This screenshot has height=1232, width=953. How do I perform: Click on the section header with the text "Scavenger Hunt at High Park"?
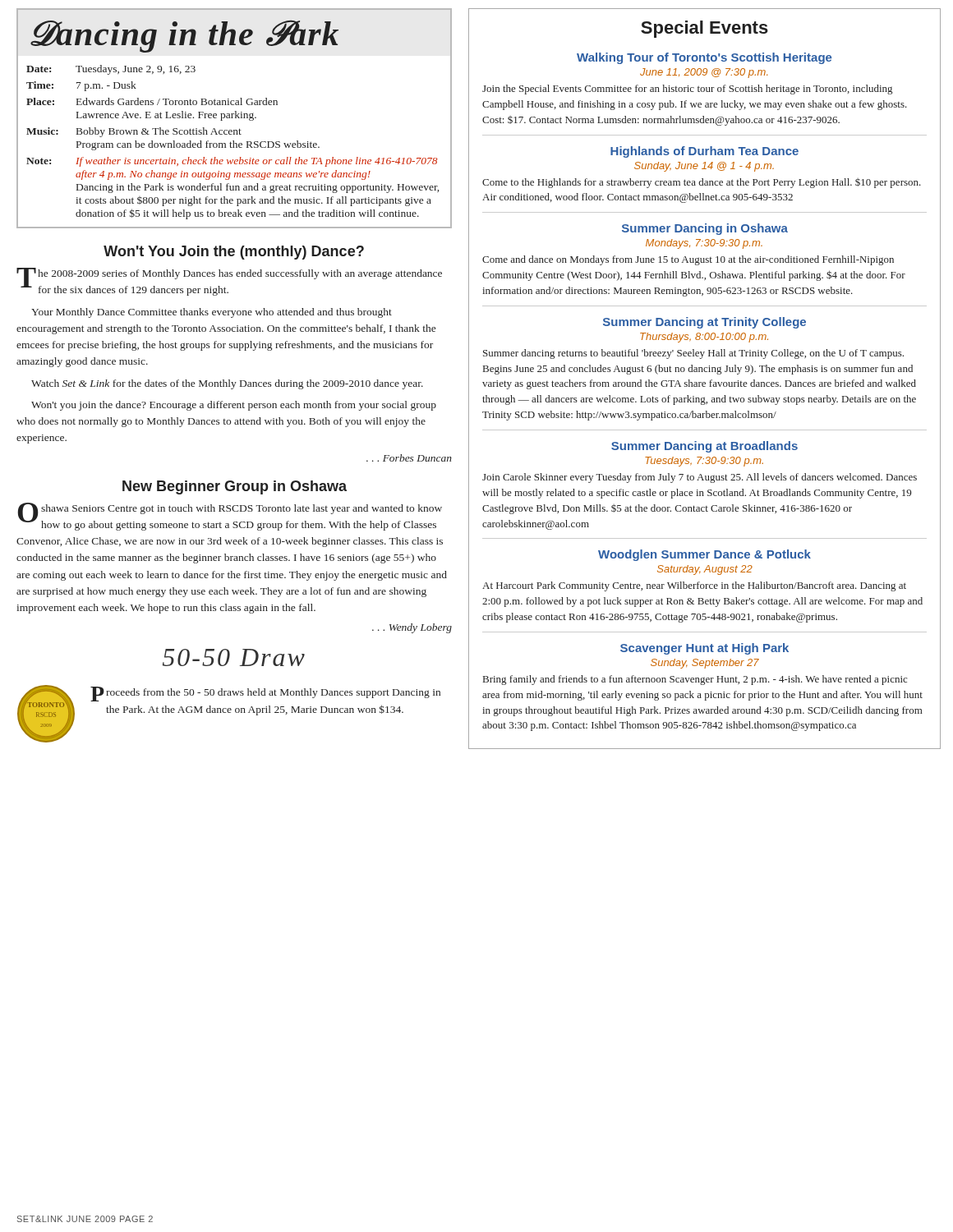705,647
